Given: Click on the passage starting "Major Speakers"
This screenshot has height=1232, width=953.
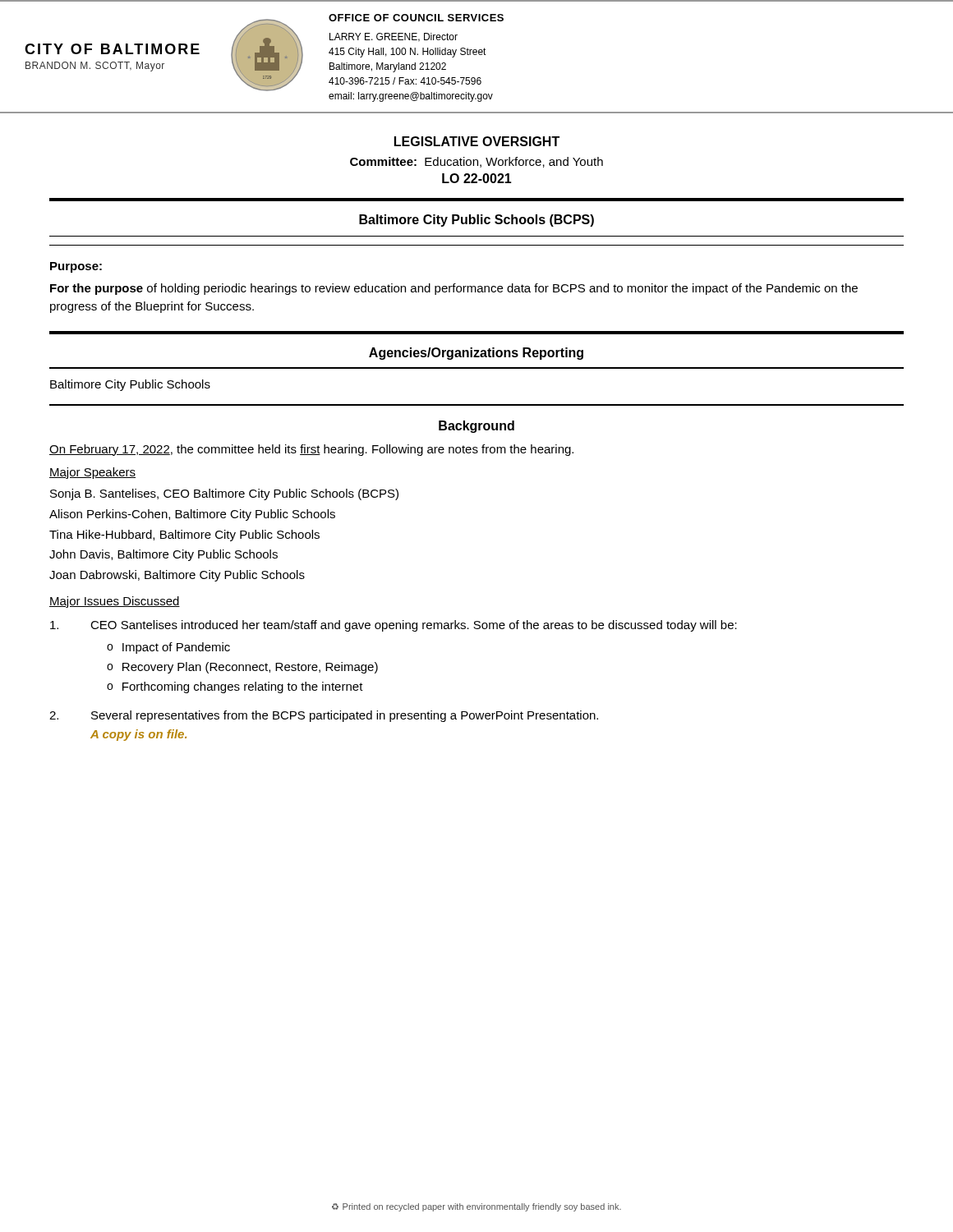Looking at the screenshot, I should pyautogui.click(x=92, y=472).
